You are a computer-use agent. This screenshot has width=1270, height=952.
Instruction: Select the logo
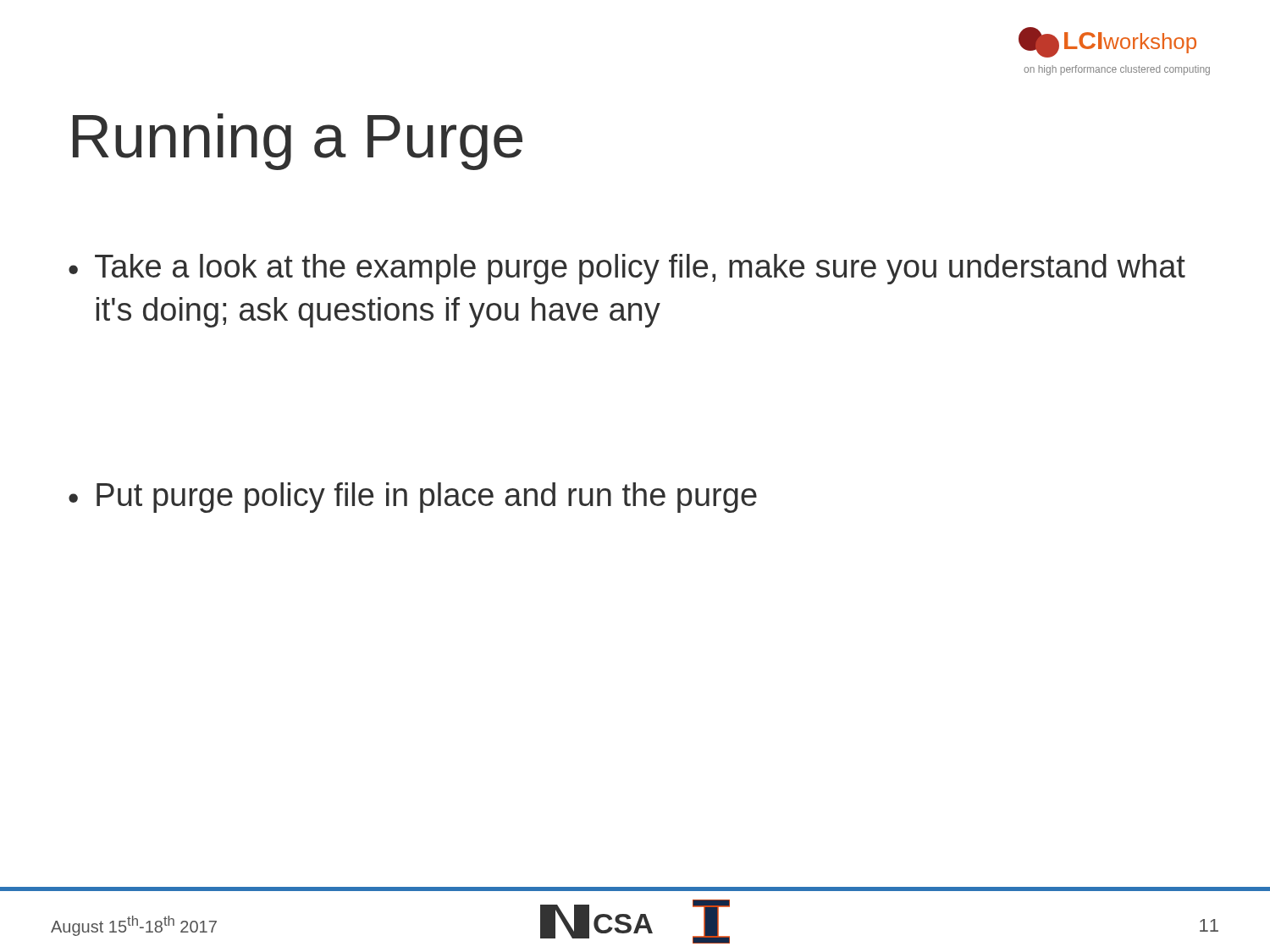pyautogui.click(x=1119, y=59)
